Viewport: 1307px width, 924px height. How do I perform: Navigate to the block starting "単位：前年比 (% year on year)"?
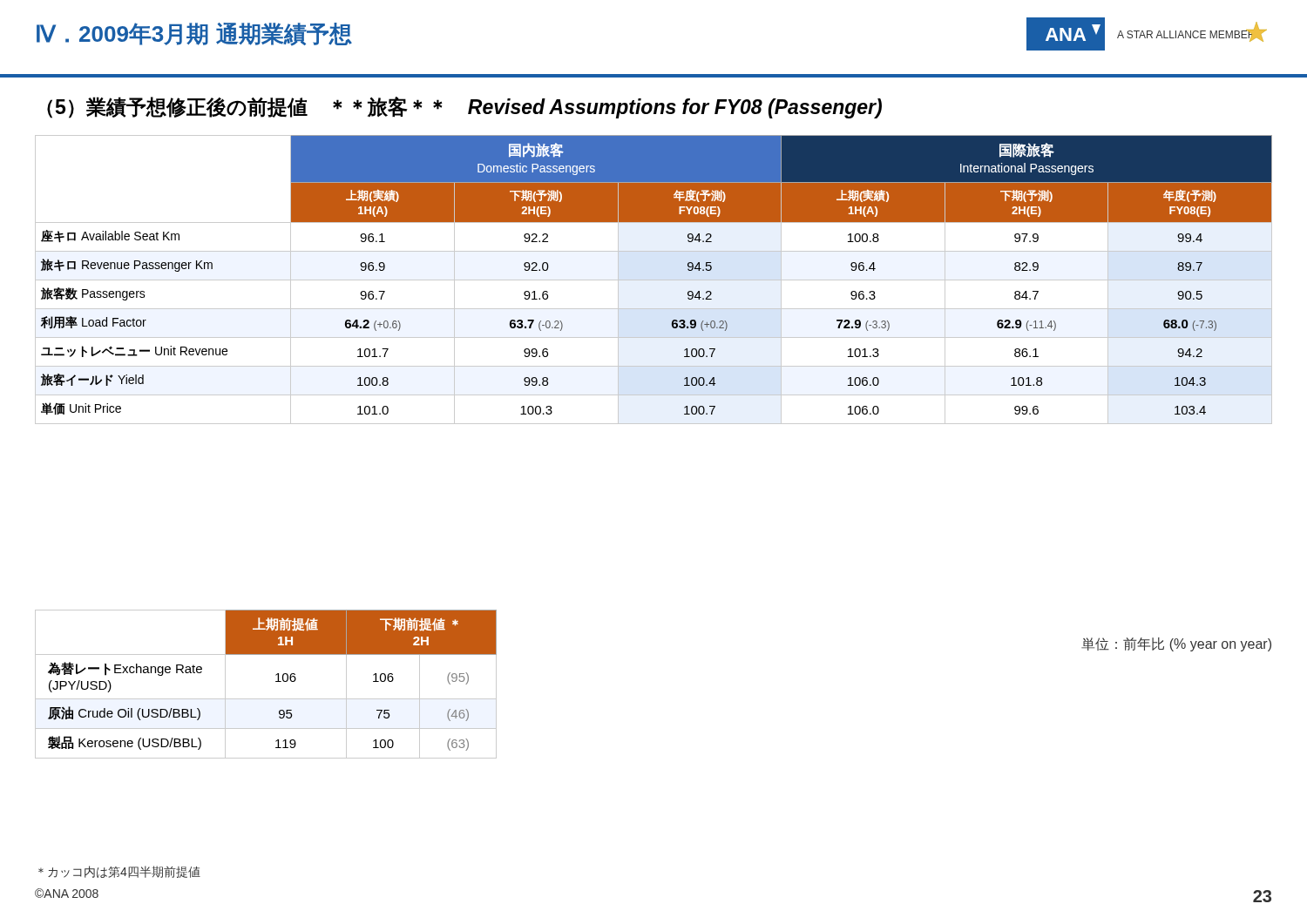pyautogui.click(x=1177, y=644)
